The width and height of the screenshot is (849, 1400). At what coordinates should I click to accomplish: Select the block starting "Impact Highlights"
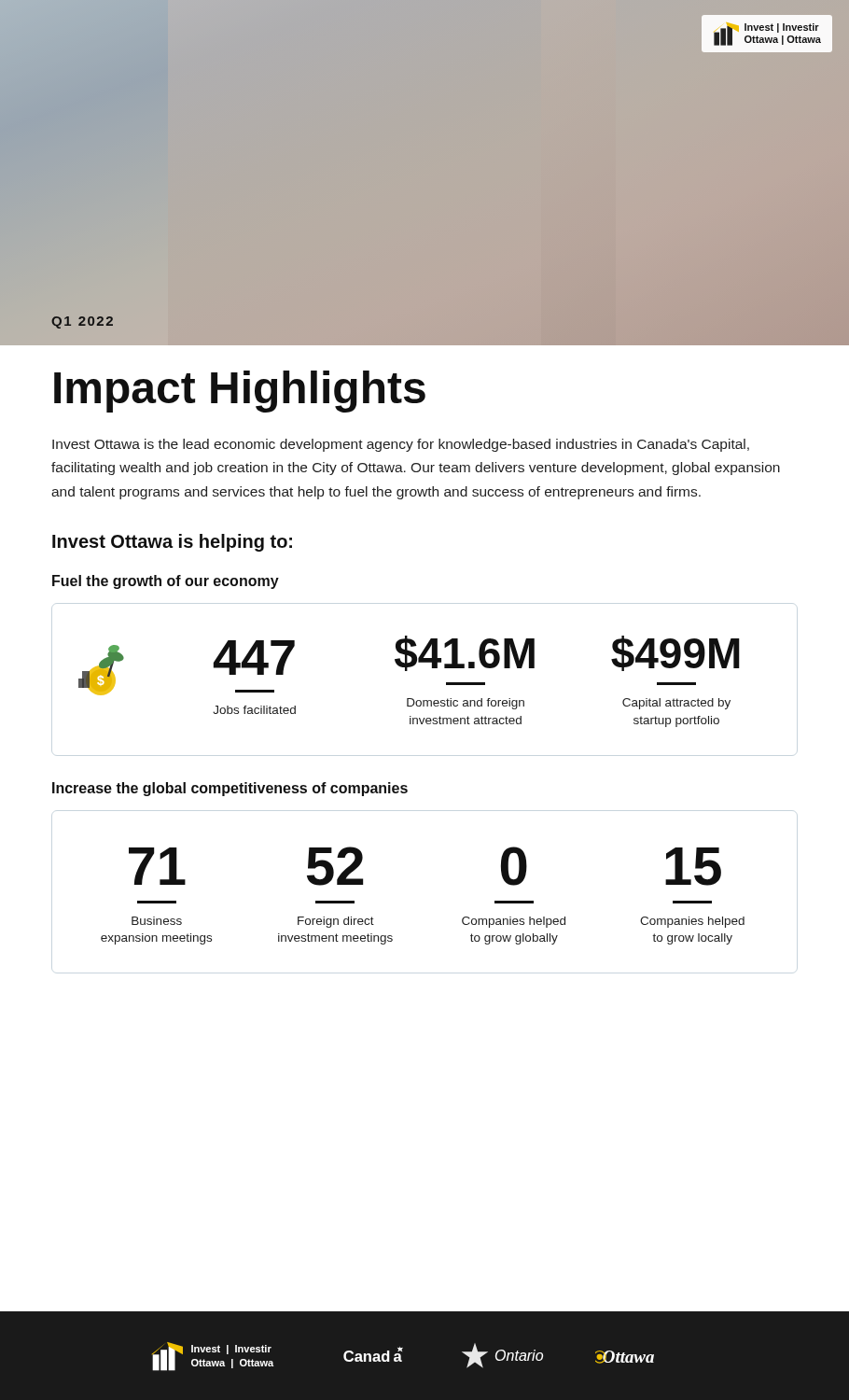click(x=239, y=388)
